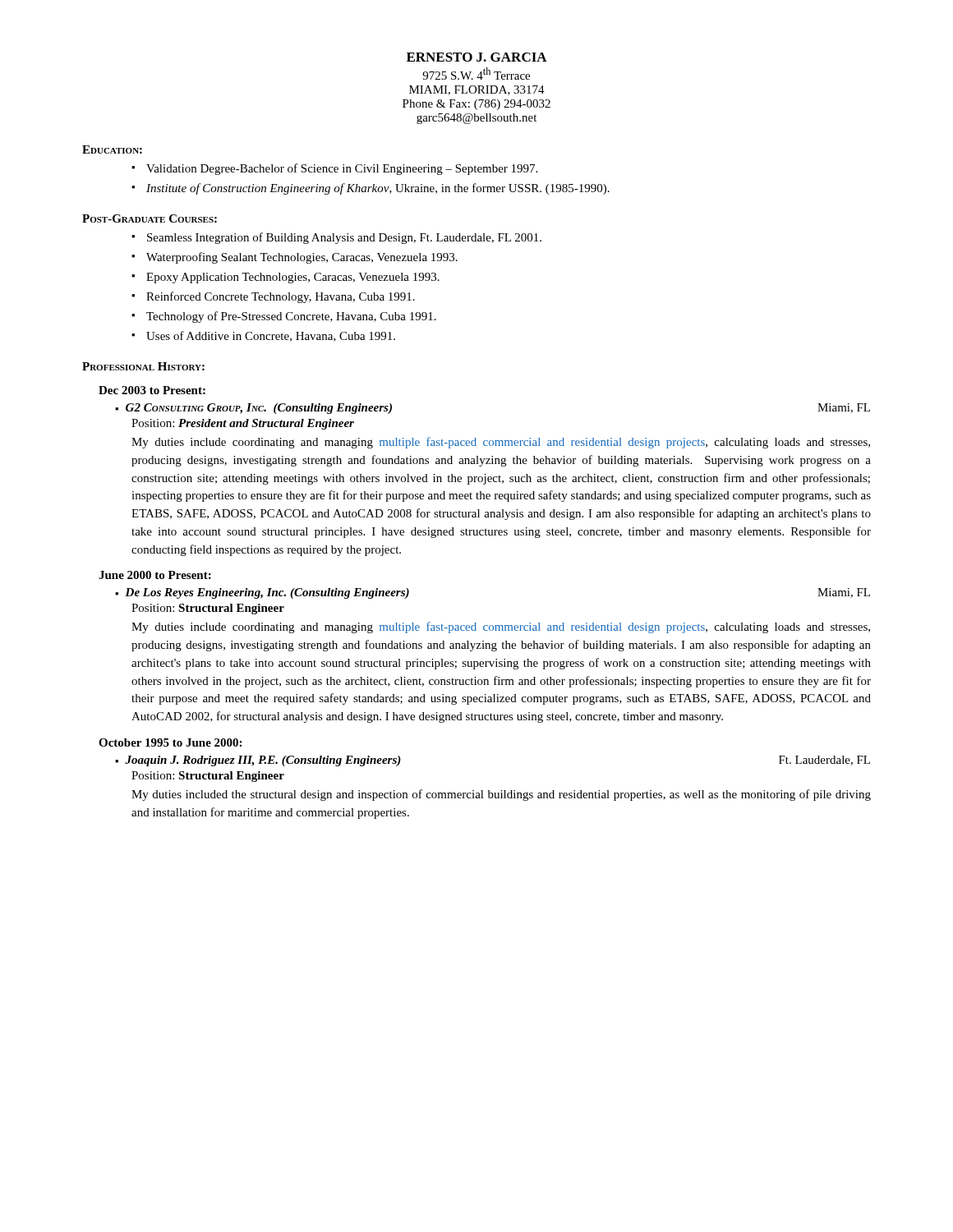This screenshot has width=953, height=1232.
Task: Click on the text block that reads "▪ De Los Reyes Engineering,"
Action: click(x=272, y=593)
